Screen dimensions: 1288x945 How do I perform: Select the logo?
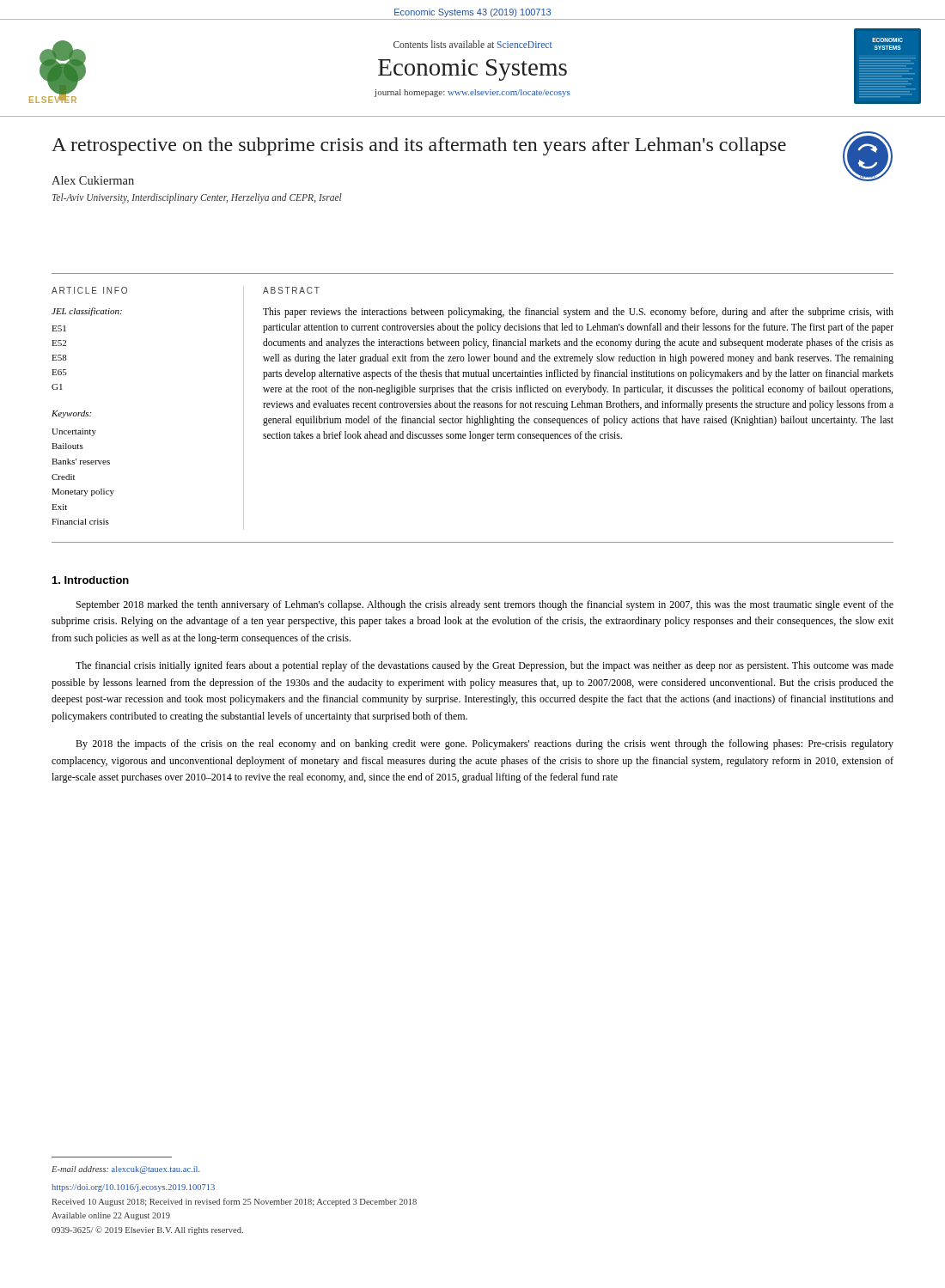472,68
